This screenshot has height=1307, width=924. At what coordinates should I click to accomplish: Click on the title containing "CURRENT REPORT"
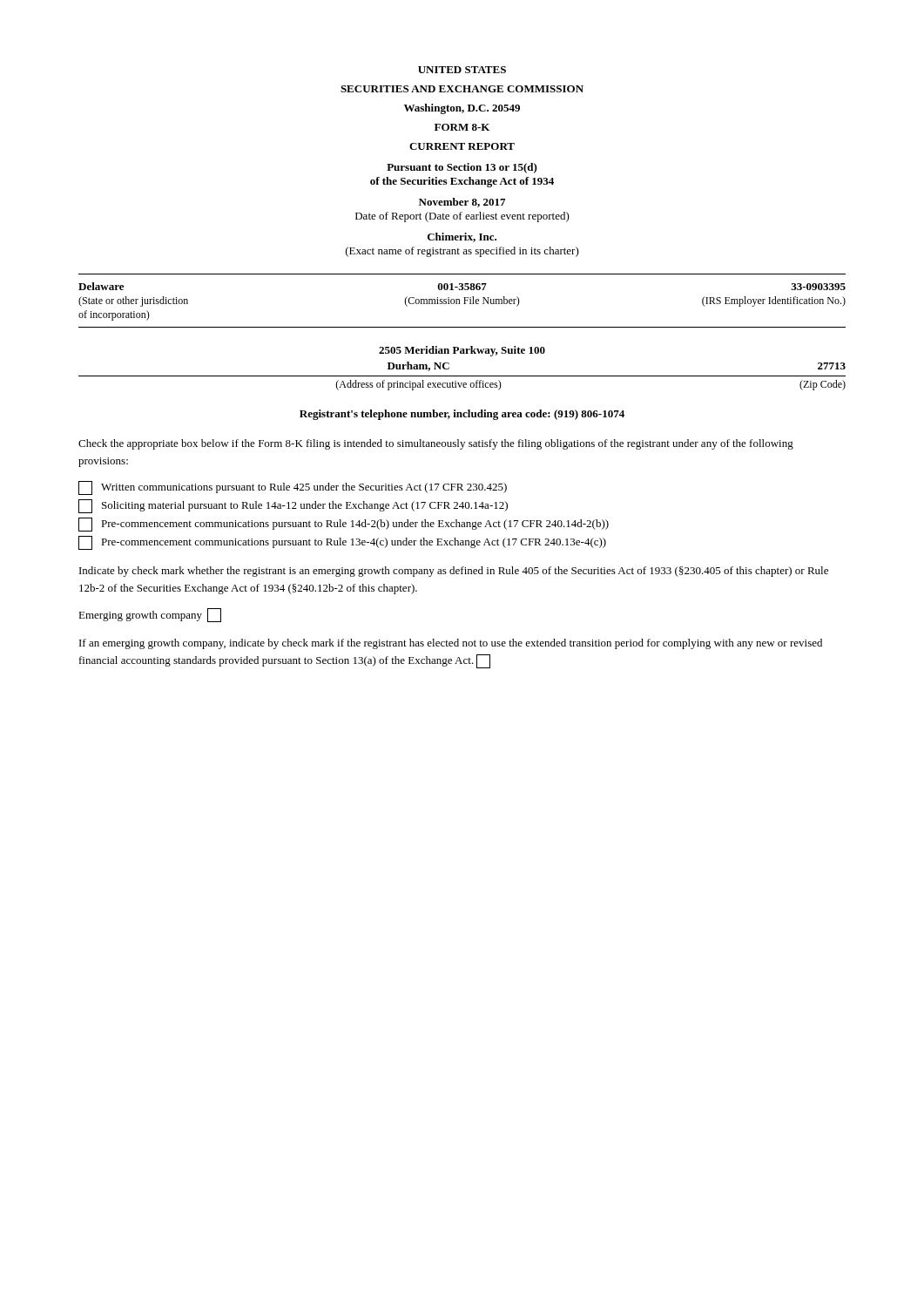(462, 146)
